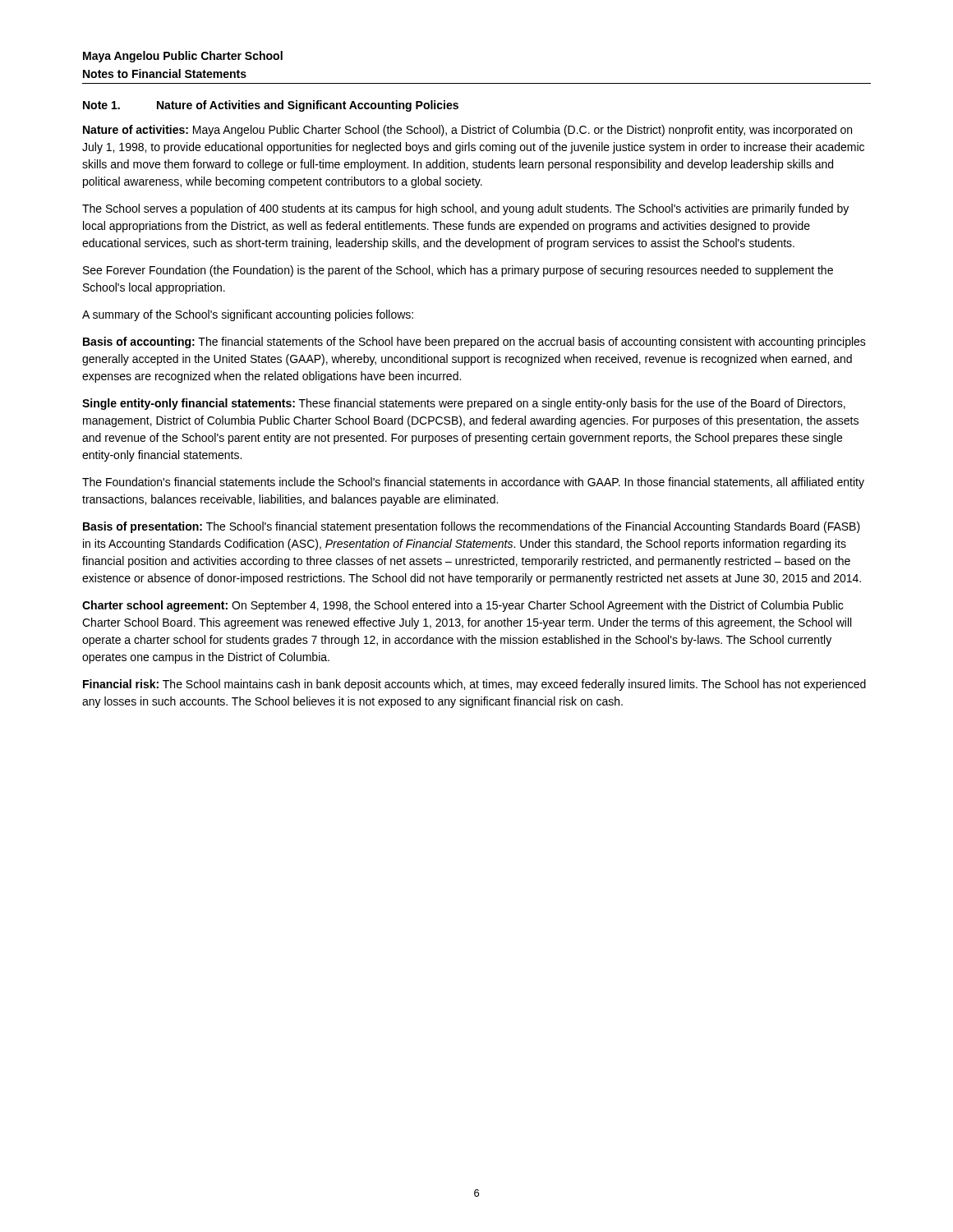Find the text block with the text "See Forever Foundation (the"
953x1232 pixels.
pyautogui.click(x=458, y=279)
